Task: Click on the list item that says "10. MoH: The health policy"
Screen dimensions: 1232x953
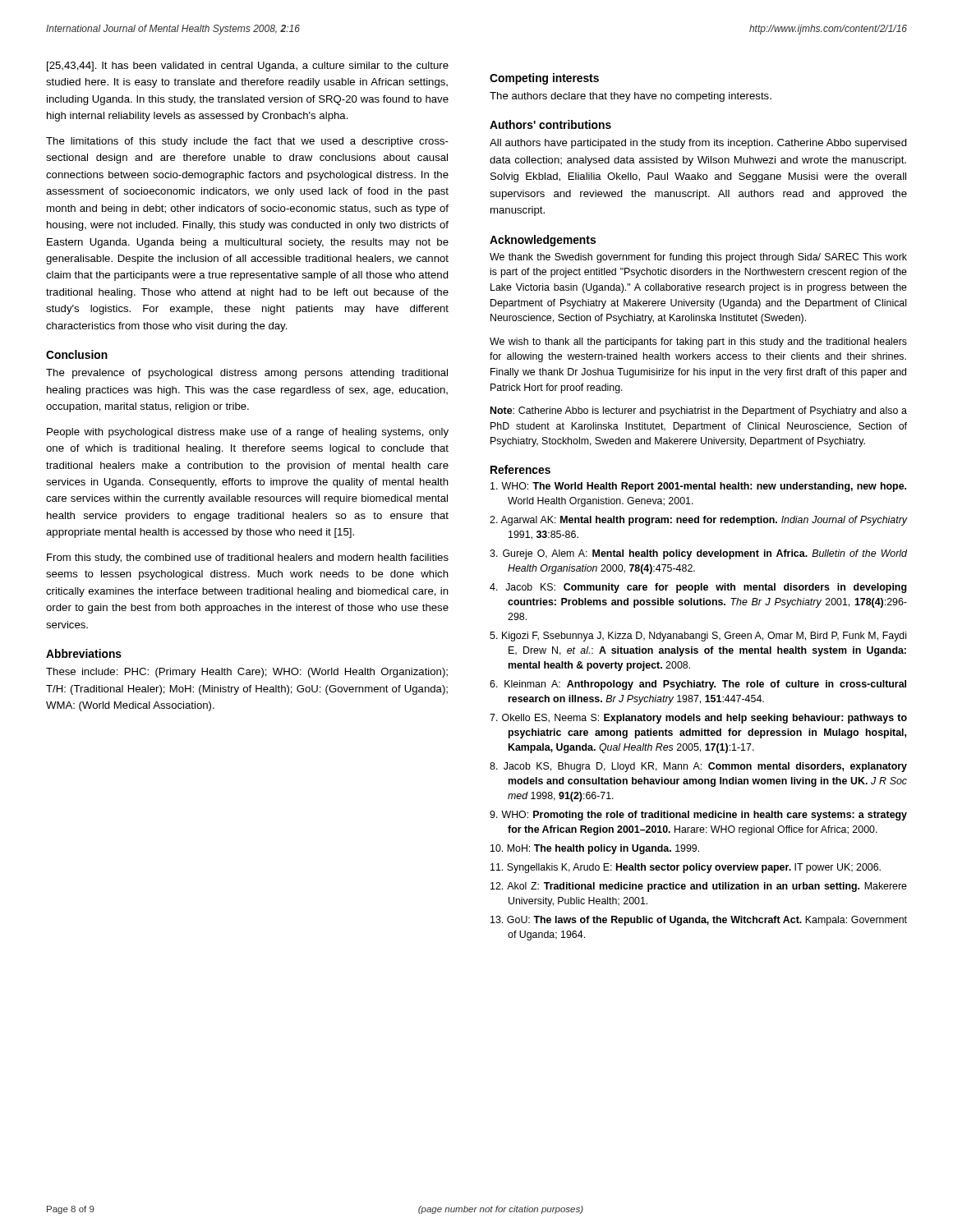Action: 595,848
